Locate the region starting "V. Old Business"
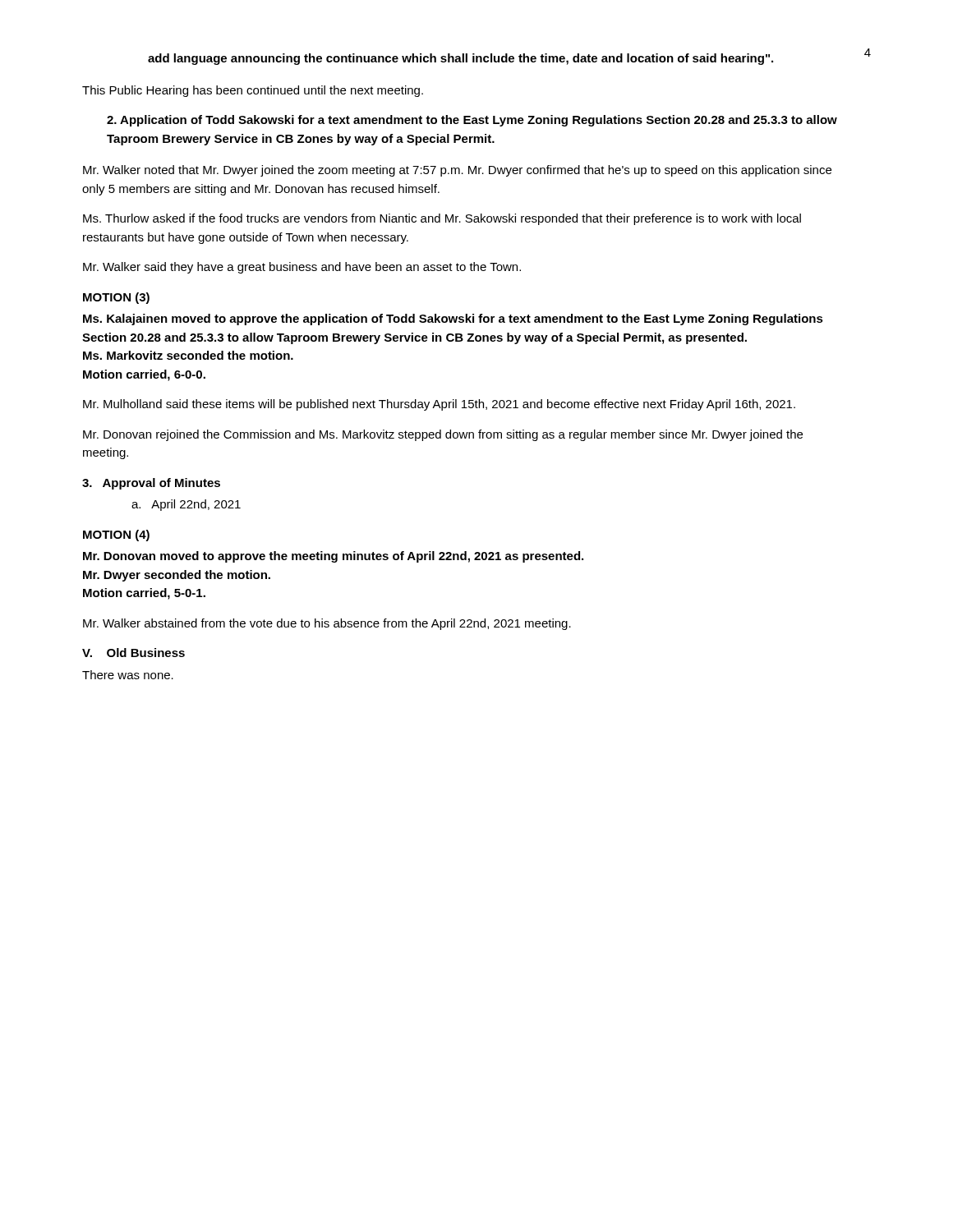This screenshot has height=1232, width=953. [134, 653]
